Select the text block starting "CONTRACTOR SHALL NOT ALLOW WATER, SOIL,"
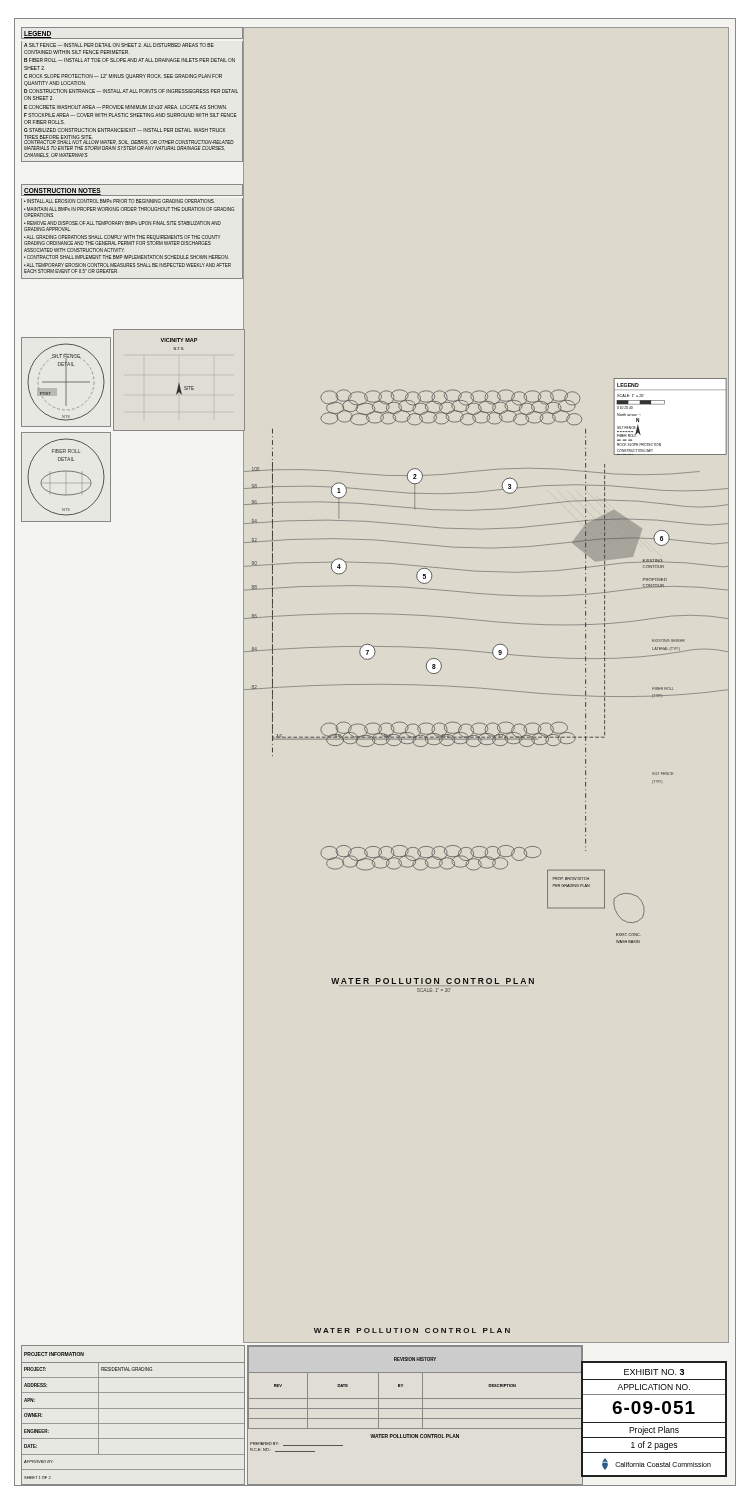 click(129, 149)
